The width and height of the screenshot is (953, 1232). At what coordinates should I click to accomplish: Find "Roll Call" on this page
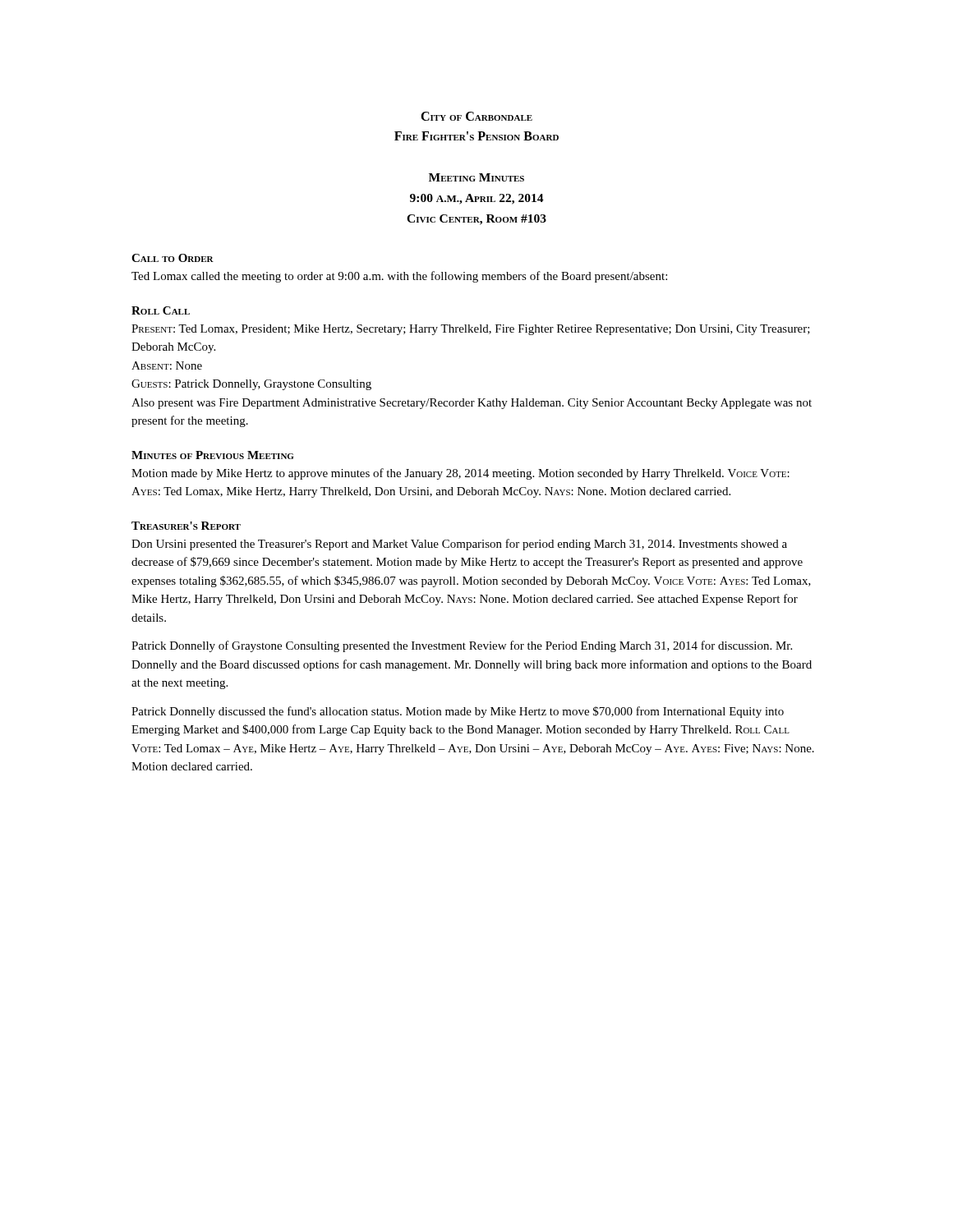pyautogui.click(x=161, y=310)
